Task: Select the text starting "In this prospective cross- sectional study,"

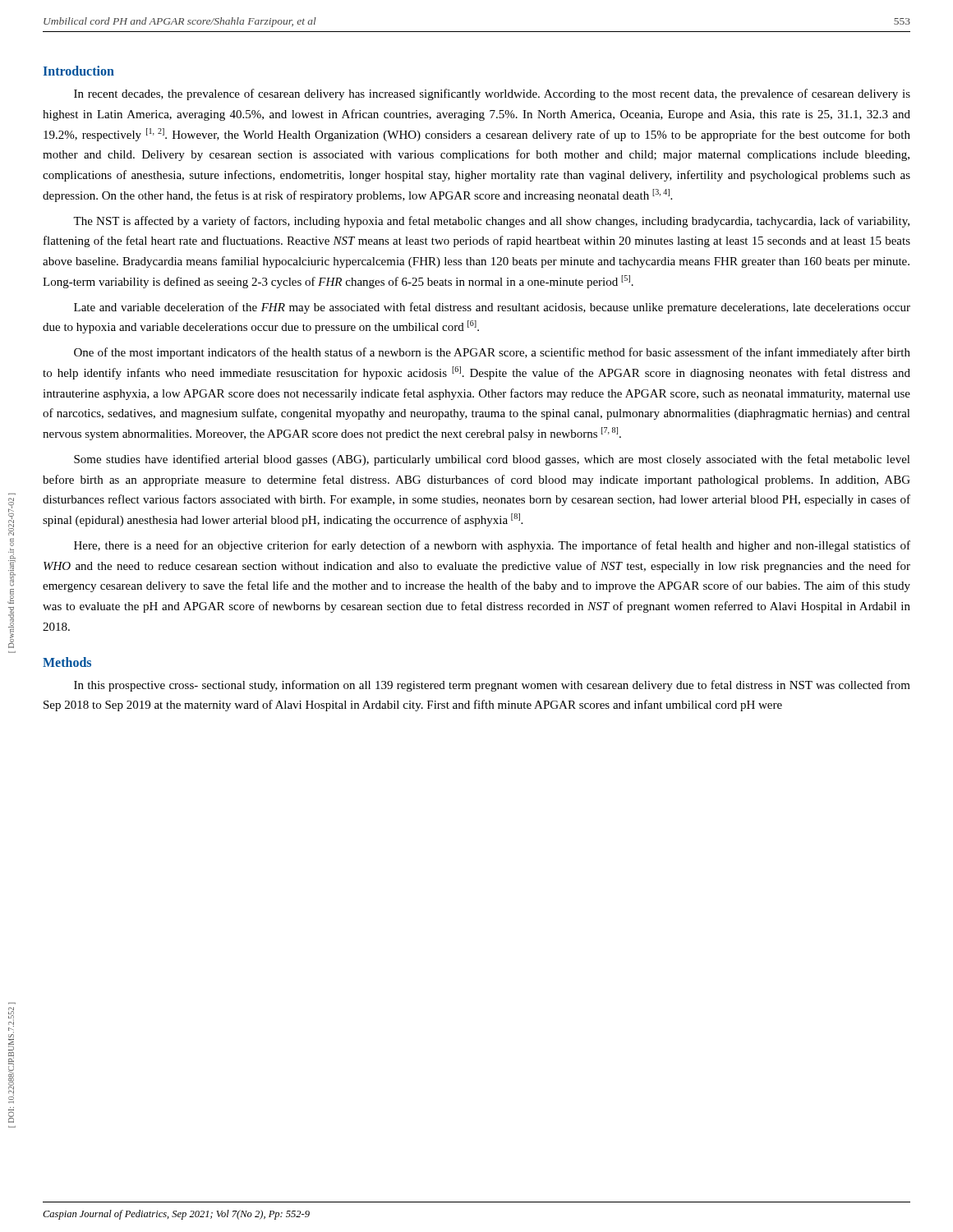Action: point(476,695)
